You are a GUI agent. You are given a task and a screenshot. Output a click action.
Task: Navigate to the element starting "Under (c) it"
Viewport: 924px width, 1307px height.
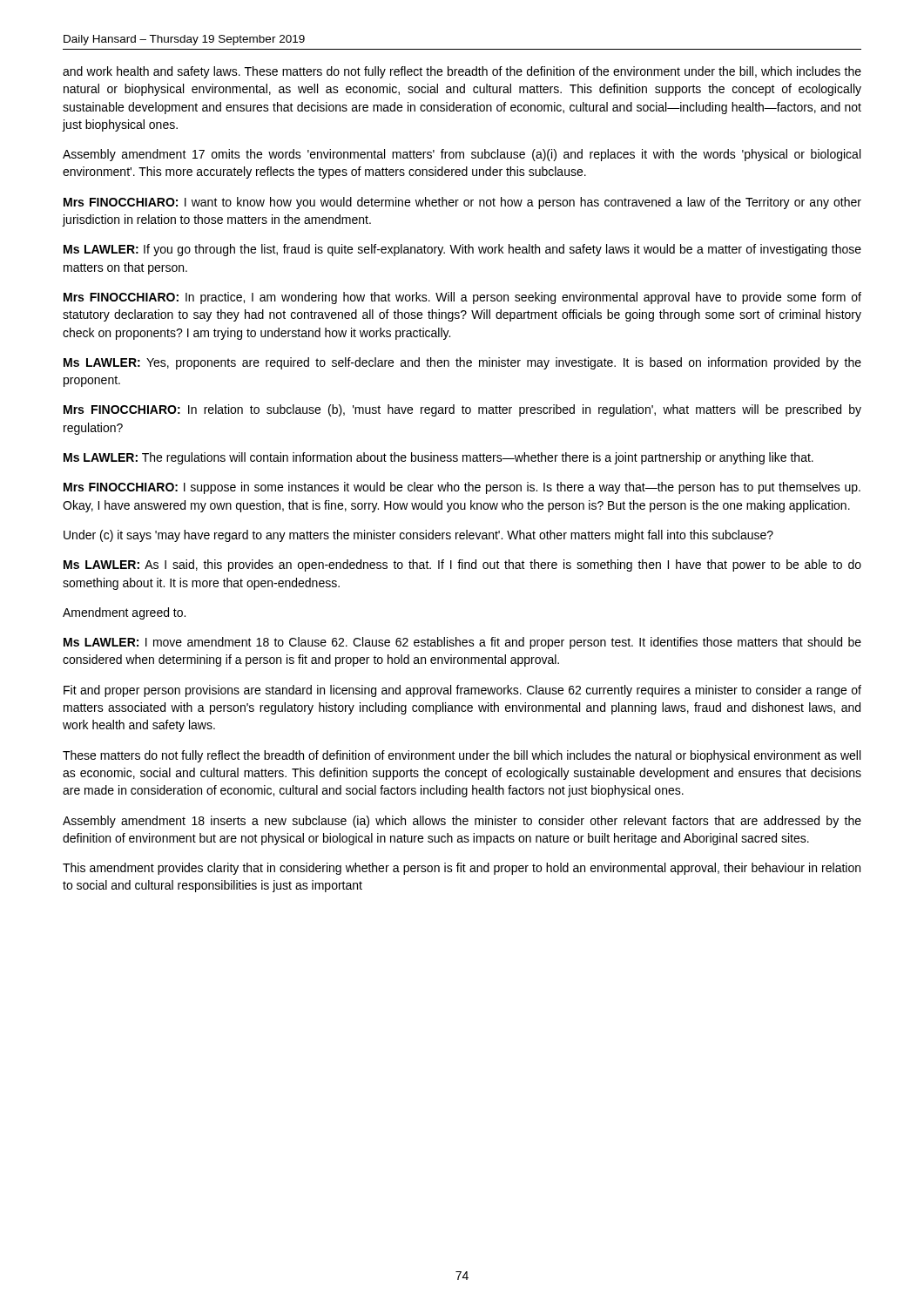[418, 535]
